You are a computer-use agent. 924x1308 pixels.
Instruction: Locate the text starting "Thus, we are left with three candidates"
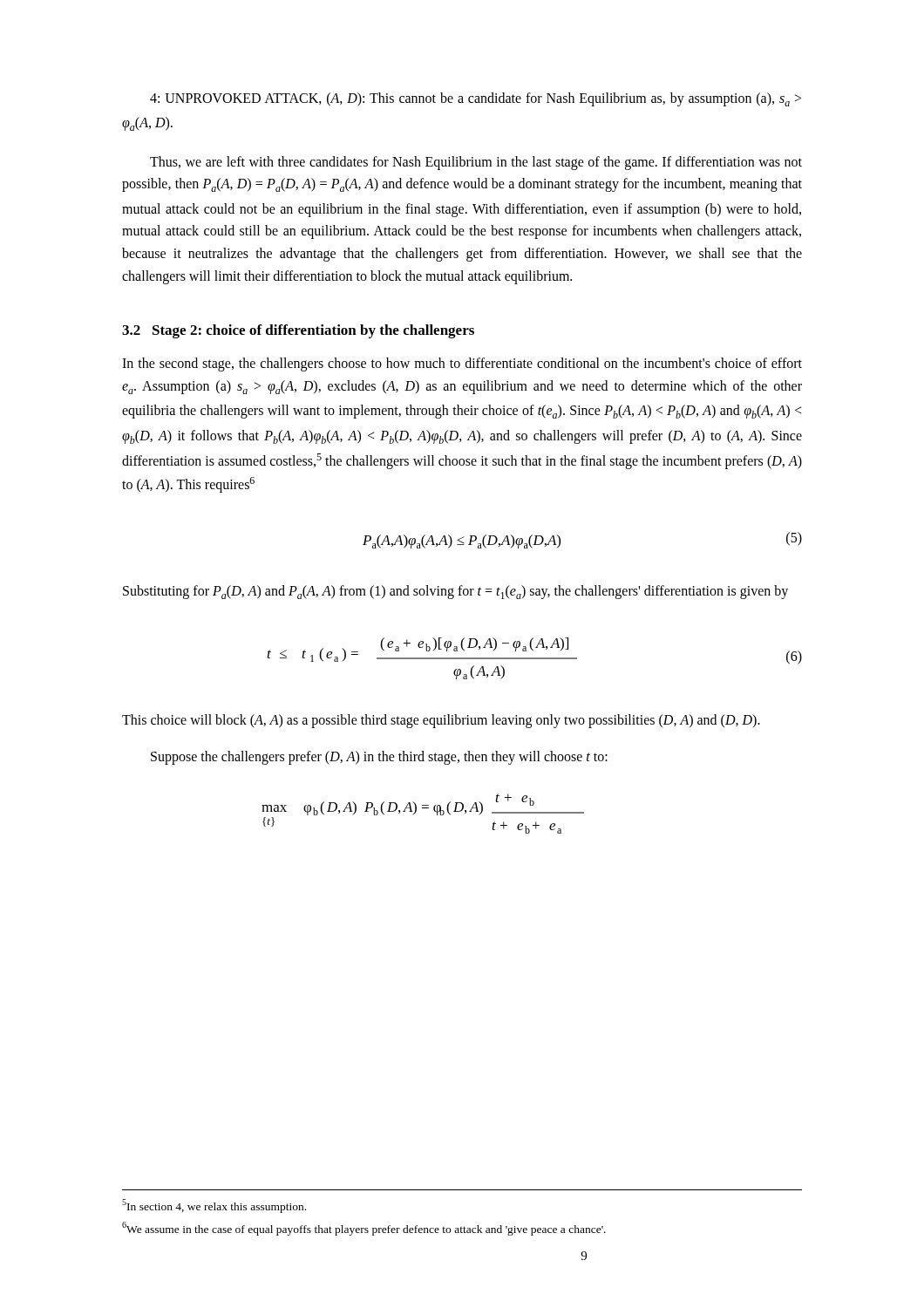pyautogui.click(x=462, y=219)
